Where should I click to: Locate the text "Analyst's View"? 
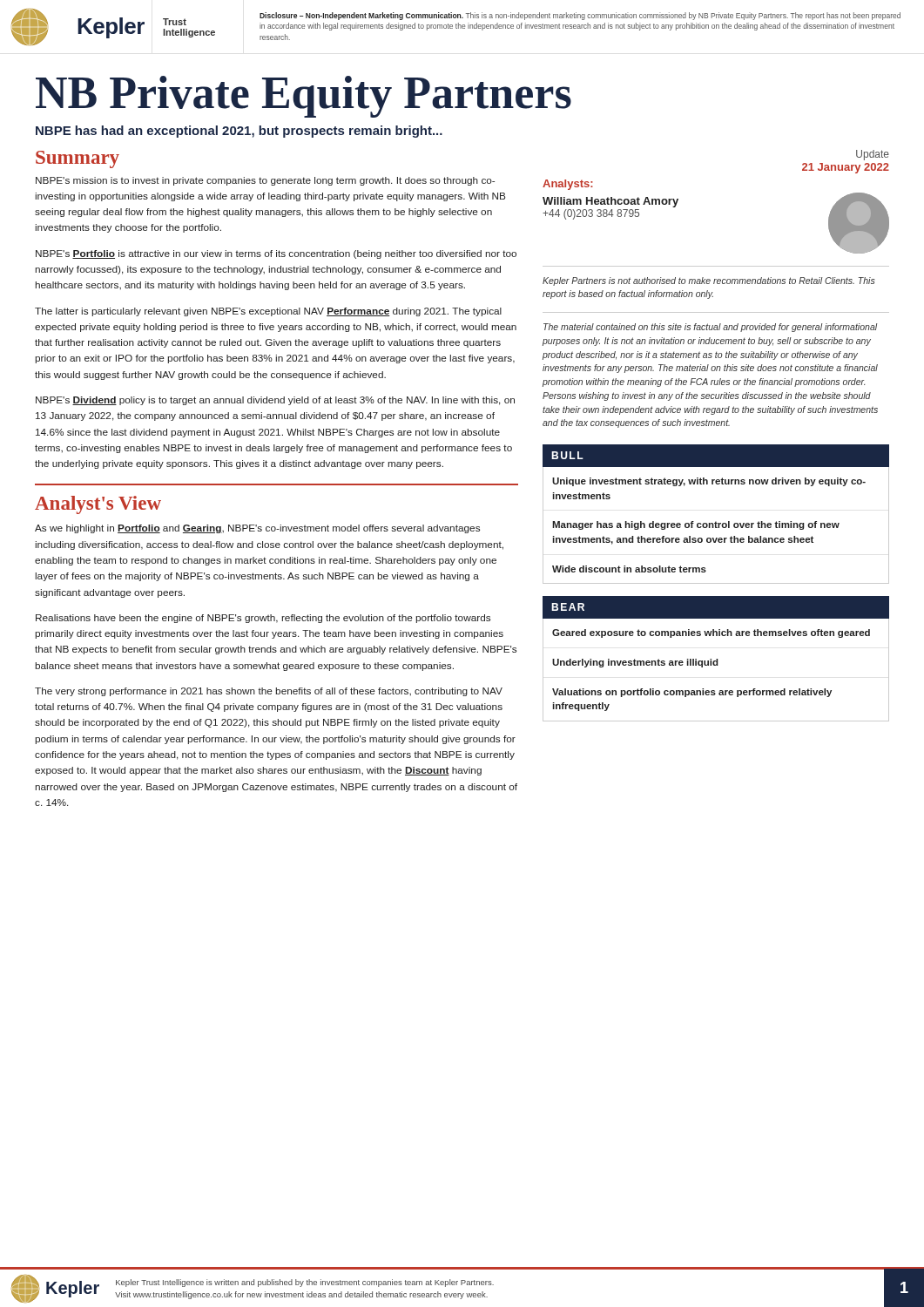(x=98, y=504)
